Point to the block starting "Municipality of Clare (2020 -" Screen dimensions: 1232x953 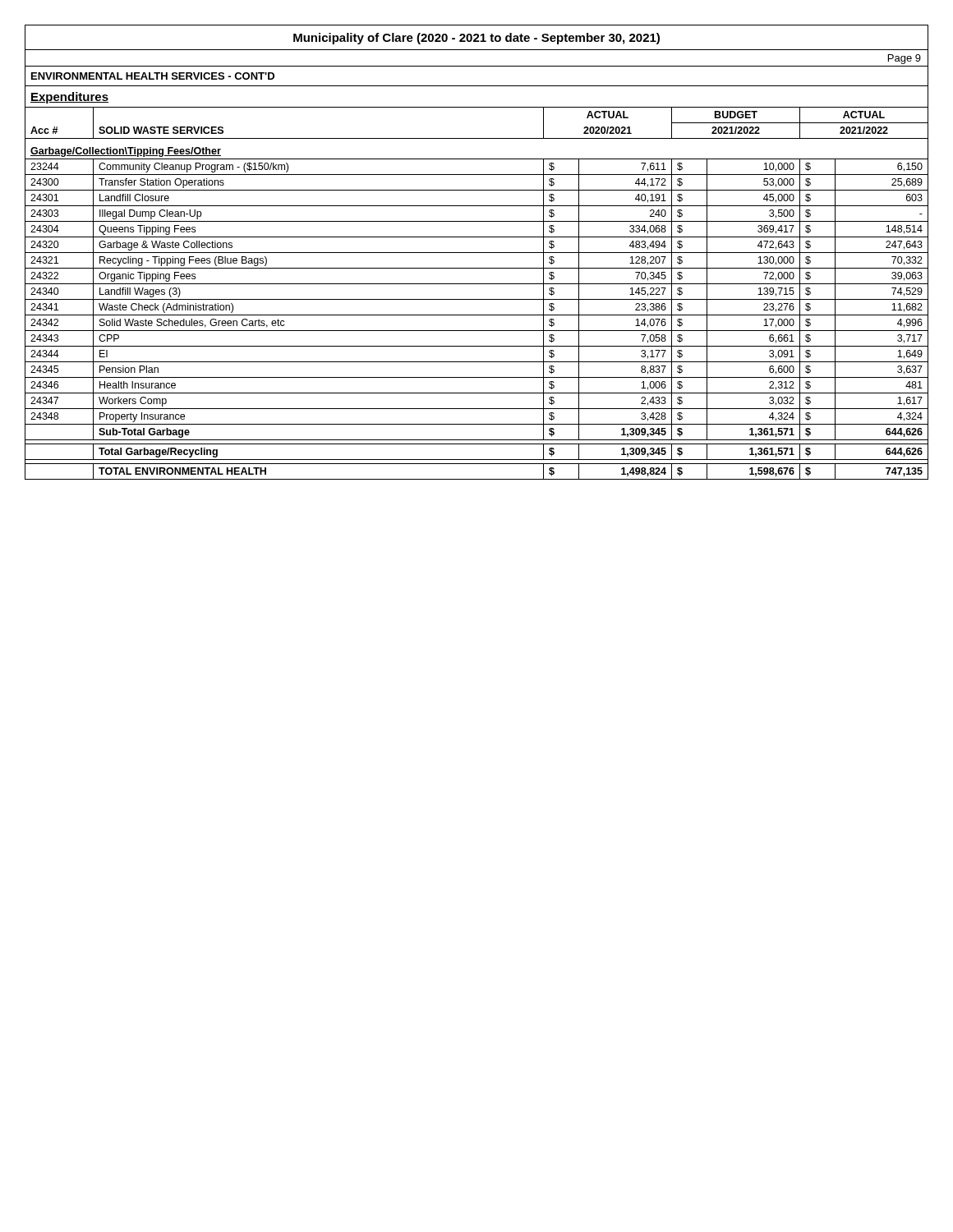[x=476, y=37]
